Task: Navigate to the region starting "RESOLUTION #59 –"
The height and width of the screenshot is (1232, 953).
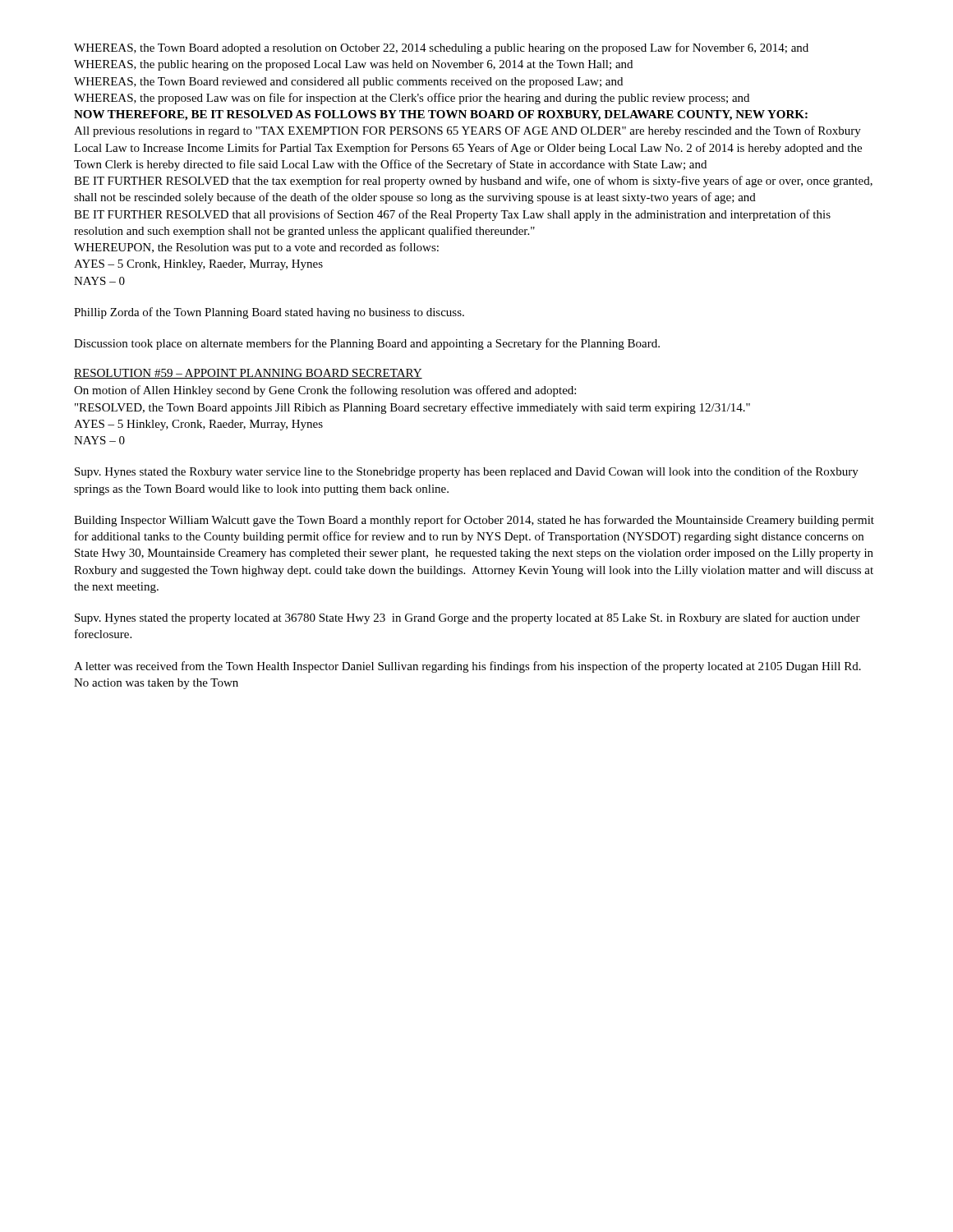Action: point(248,373)
